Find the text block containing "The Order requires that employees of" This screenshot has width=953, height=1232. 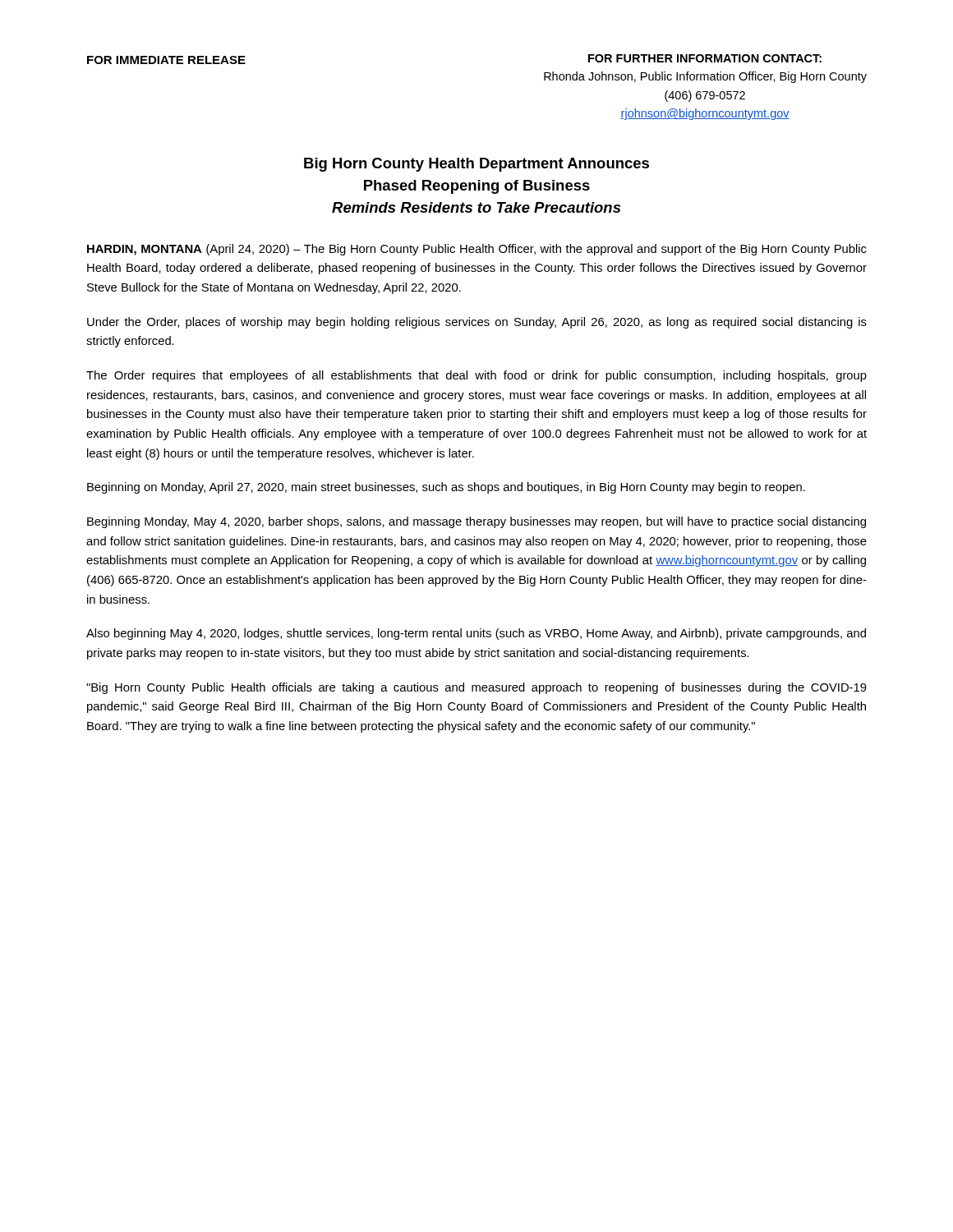pyautogui.click(x=476, y=414)
